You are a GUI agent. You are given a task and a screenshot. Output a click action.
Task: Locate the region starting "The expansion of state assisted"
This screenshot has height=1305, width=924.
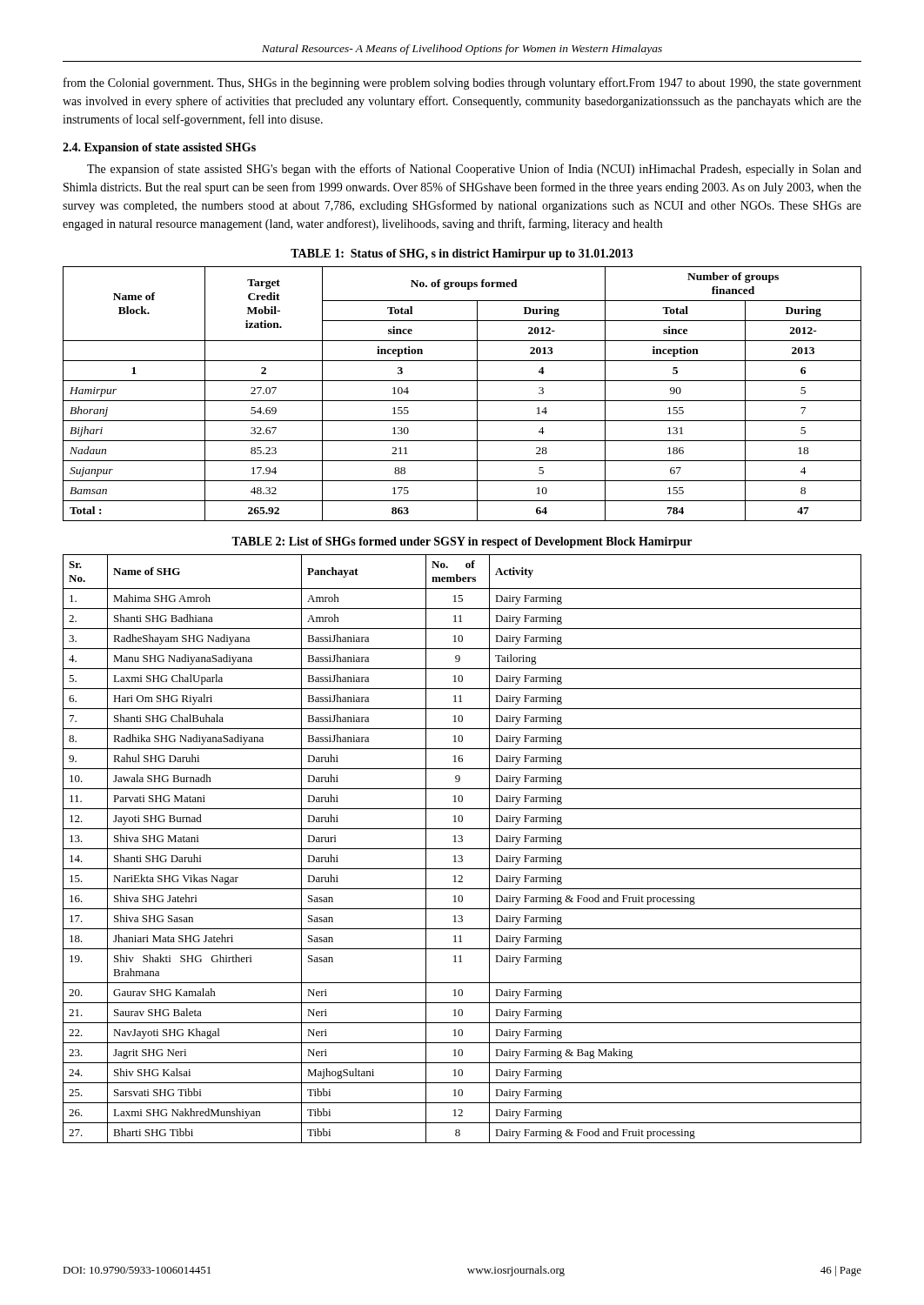click(462, 197)
